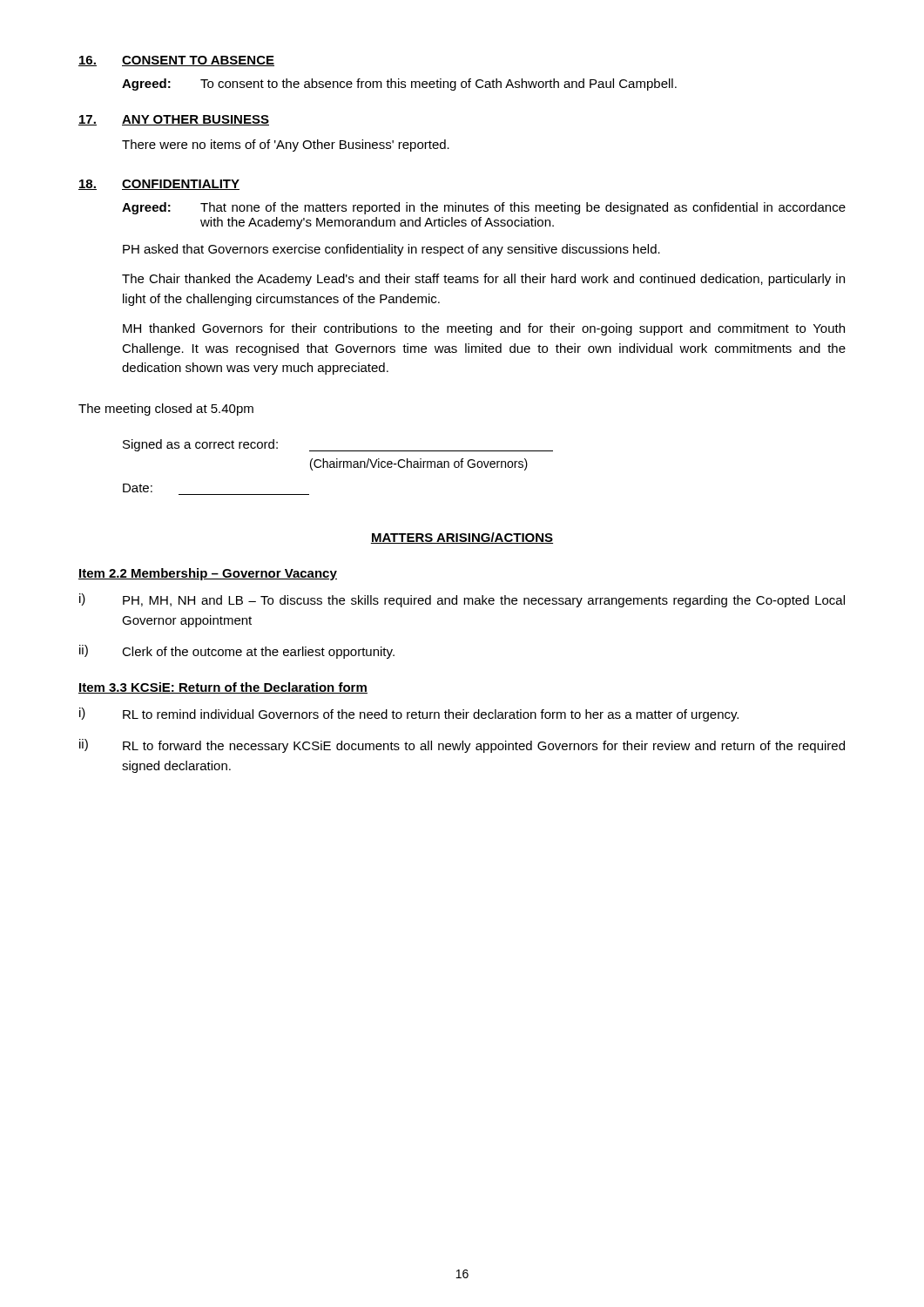Locate the section header that reads "17. ANY OTHER"
The width and height of the screenshot is (924, 1307).
(174, 119)
